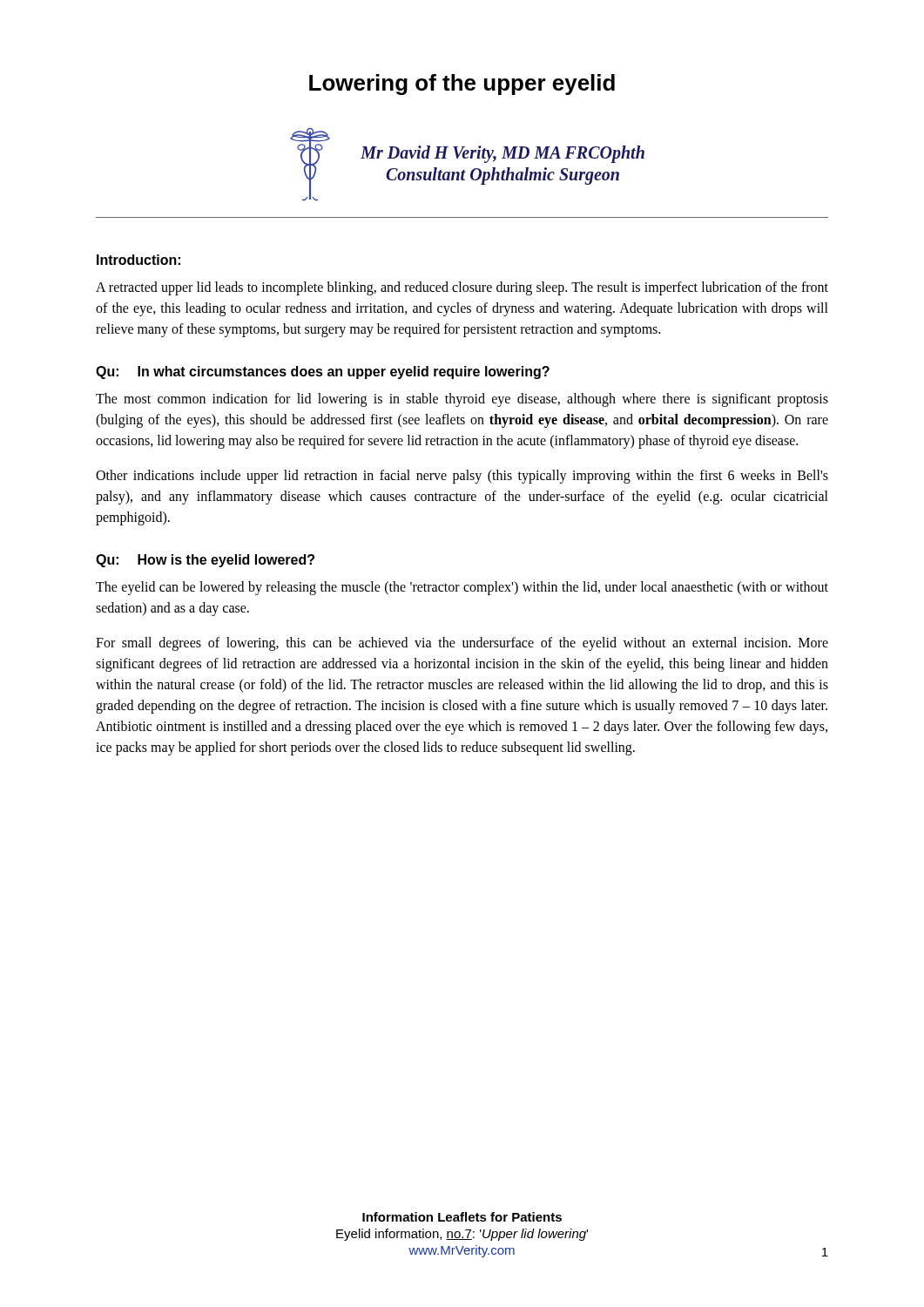Viewport: 924px width, 1307px height.
Task: Locate the passage starting "For small degrees of lowering,"
Action: tap(462, 695)
